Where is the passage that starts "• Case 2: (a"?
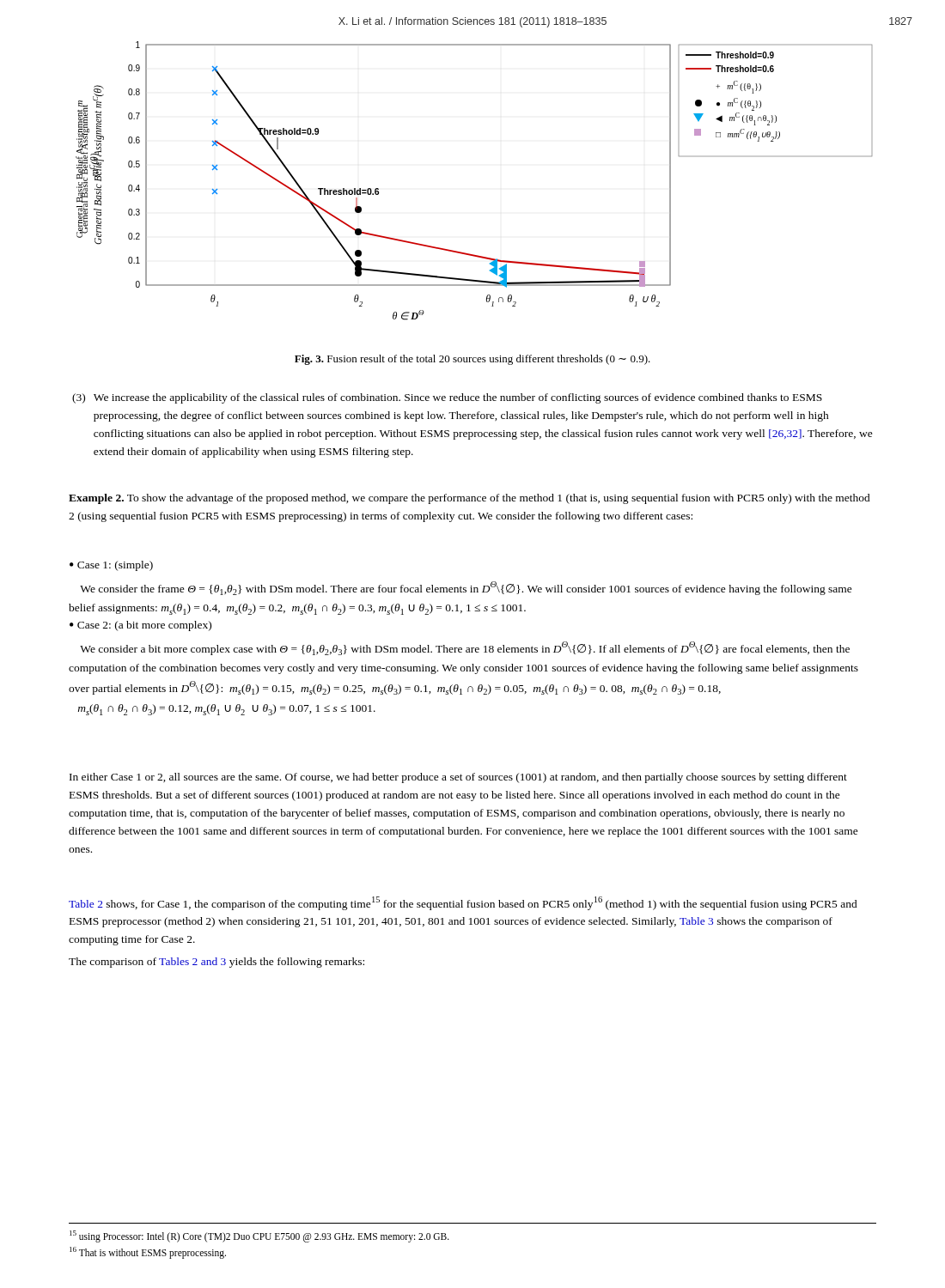945x1288 pixels. (x=463, y=667)
